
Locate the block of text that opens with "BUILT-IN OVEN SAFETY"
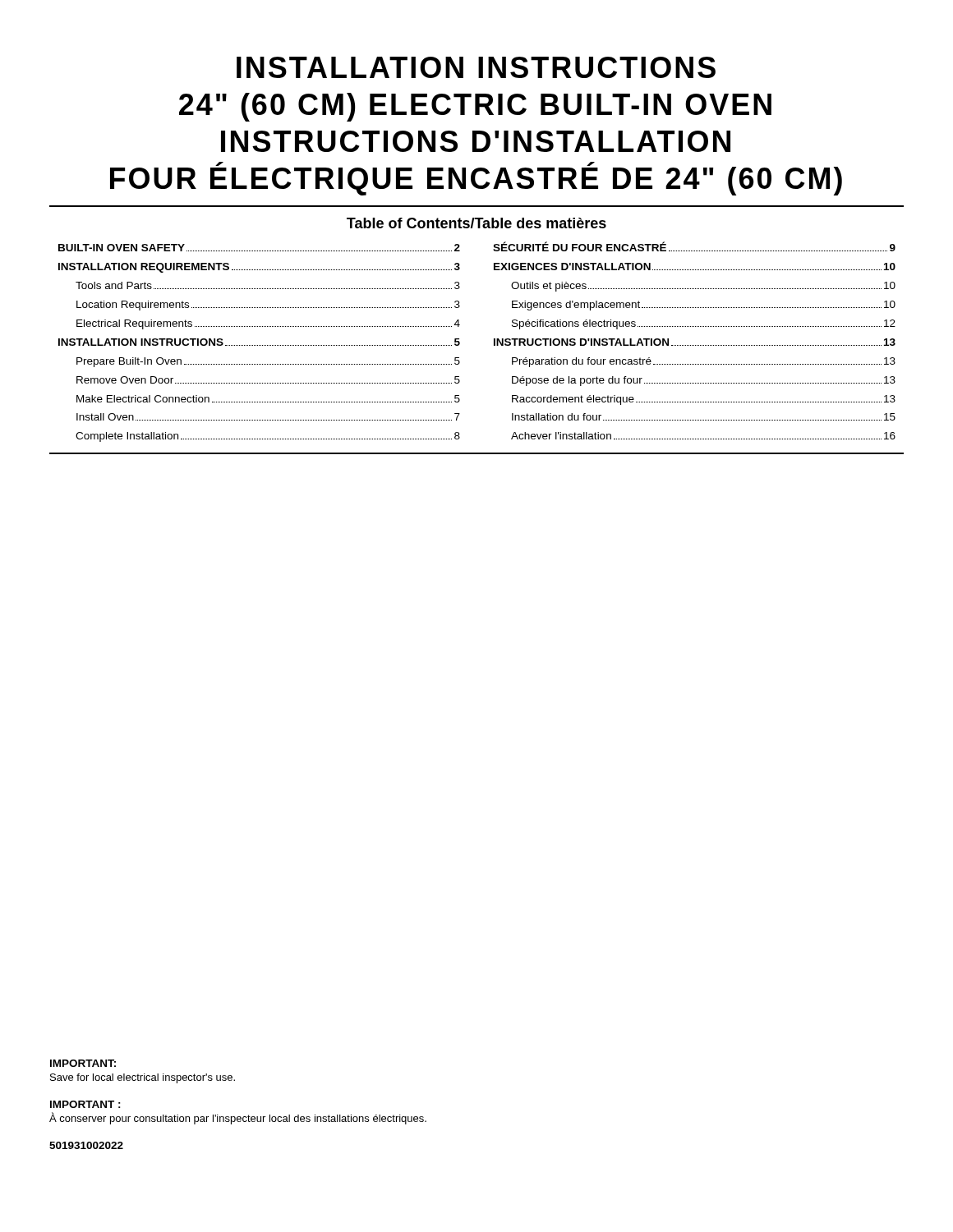(259, 248)
